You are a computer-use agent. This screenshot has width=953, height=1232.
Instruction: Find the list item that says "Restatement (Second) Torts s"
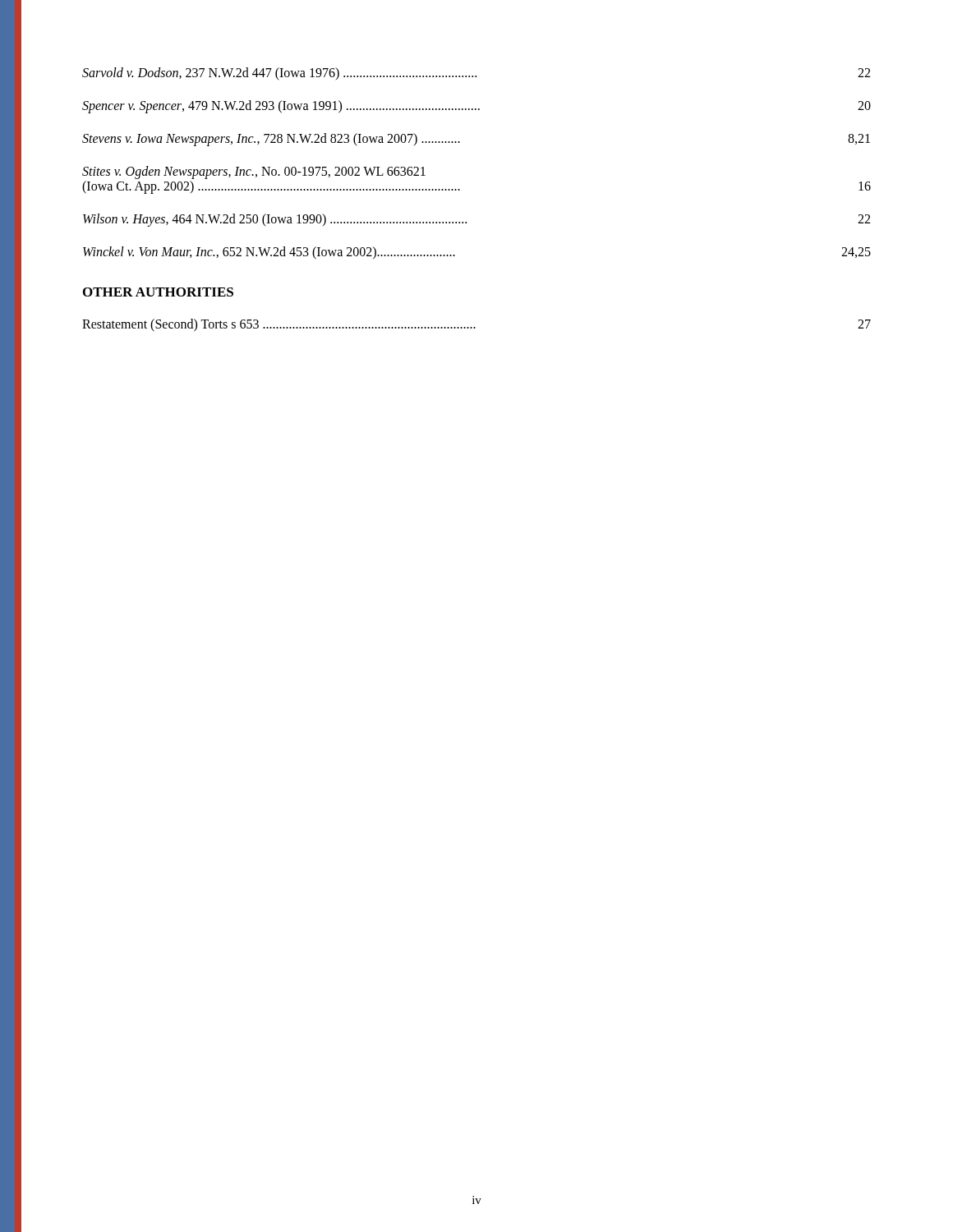[476, 324]
